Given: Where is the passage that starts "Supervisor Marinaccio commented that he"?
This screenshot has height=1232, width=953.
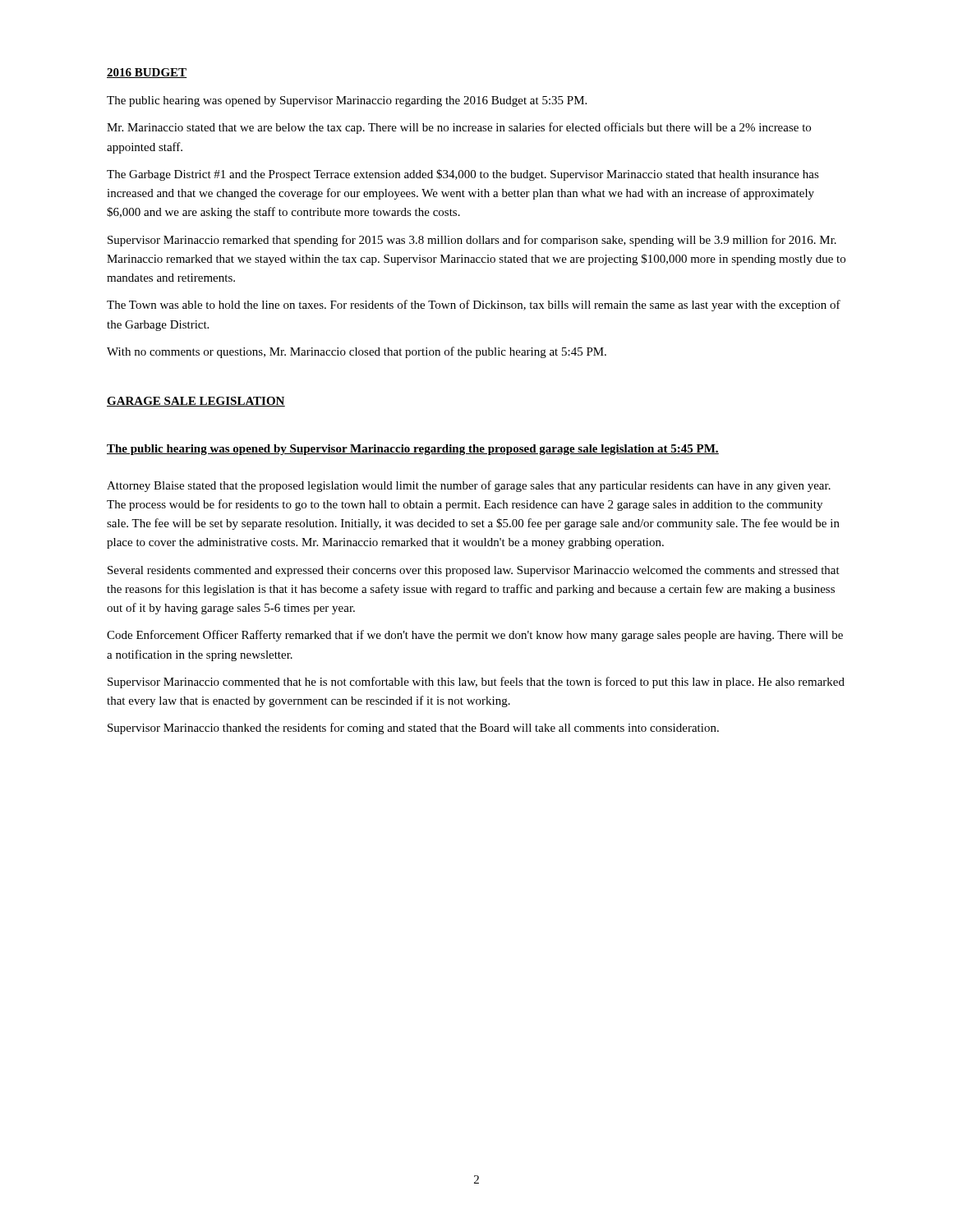Looking at the screenshot, I should 476,691.
